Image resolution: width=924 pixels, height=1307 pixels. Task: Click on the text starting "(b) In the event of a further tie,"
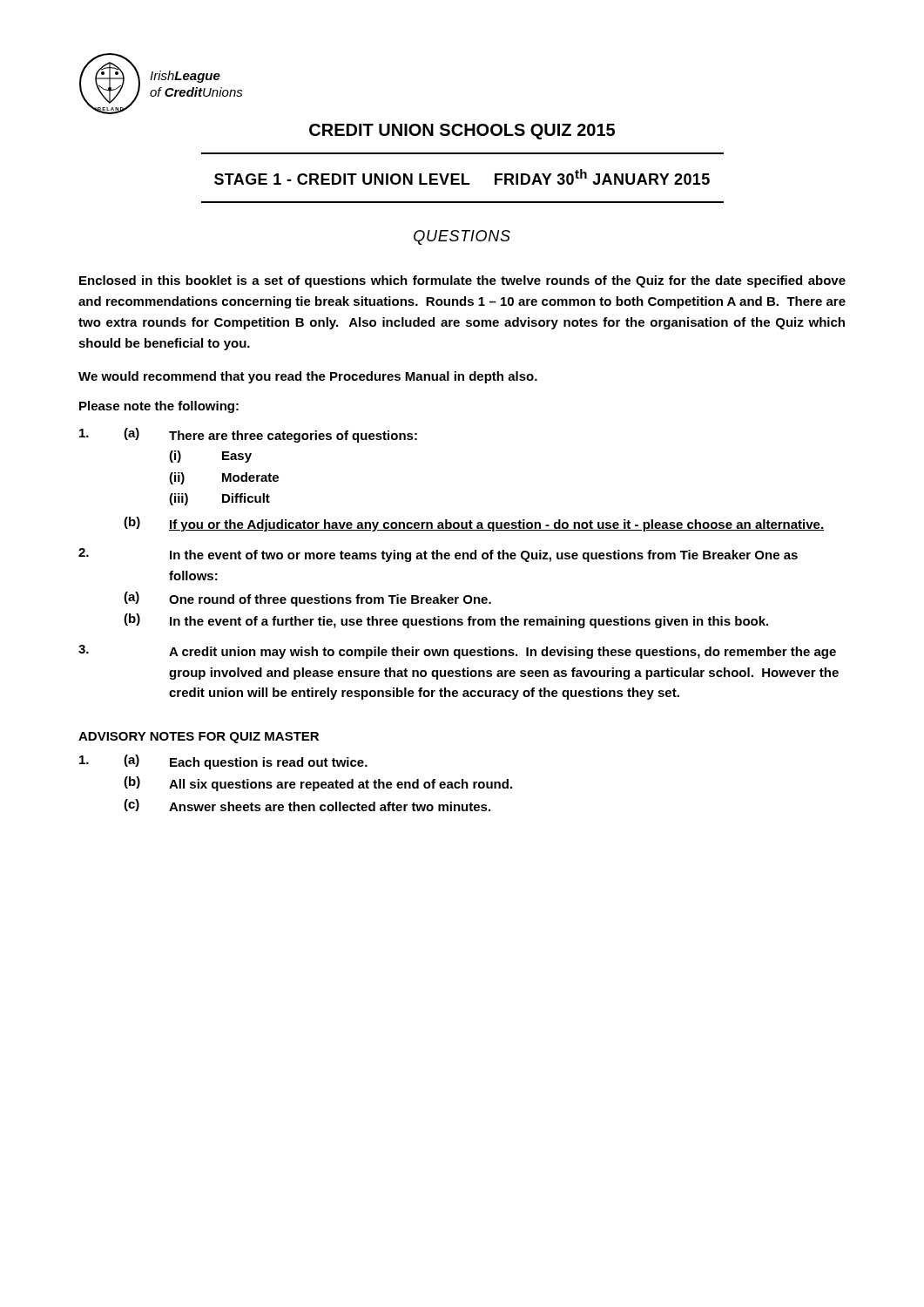pyautogui.click(x=485, y=621)
